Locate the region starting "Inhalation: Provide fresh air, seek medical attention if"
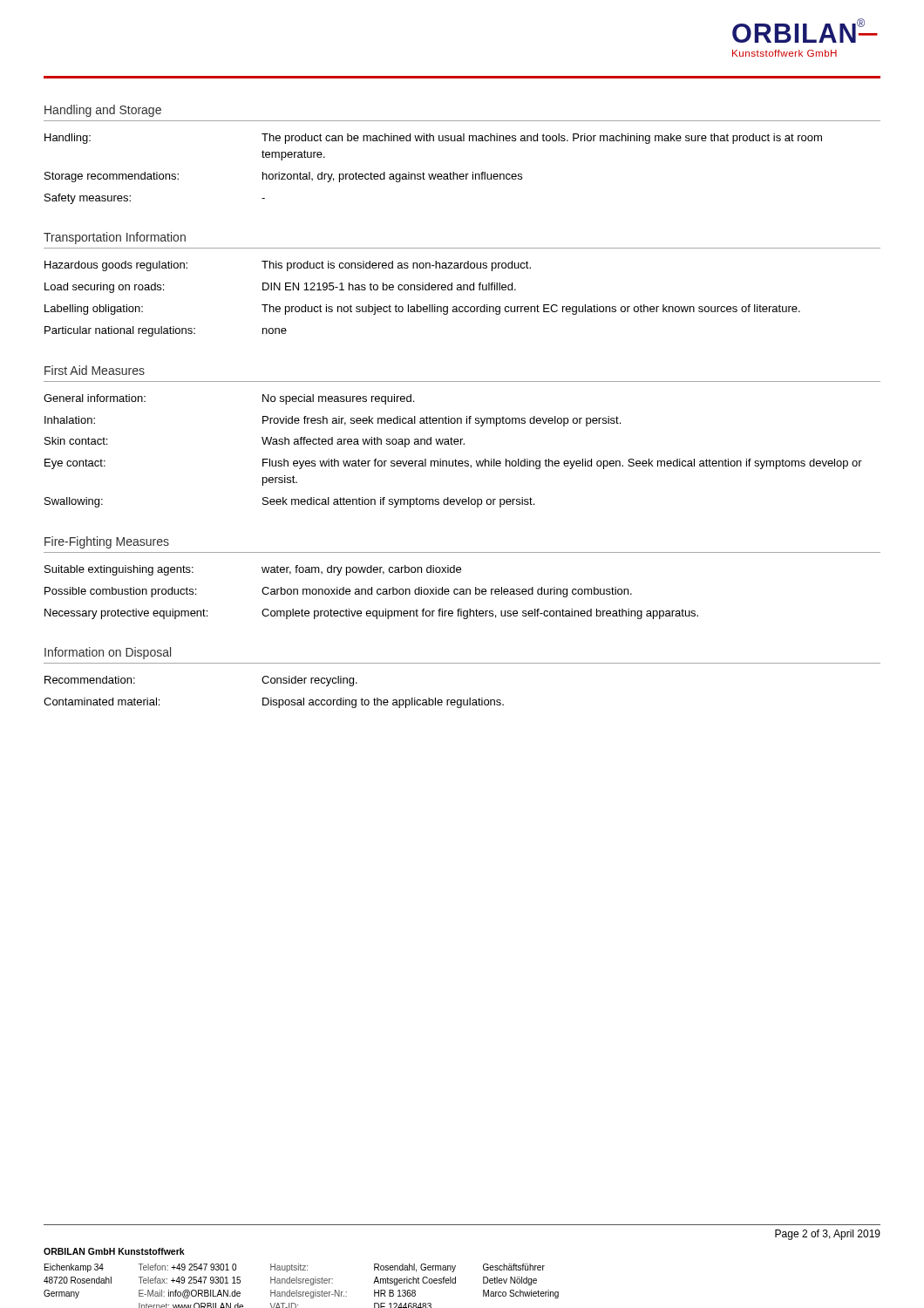 462,420
